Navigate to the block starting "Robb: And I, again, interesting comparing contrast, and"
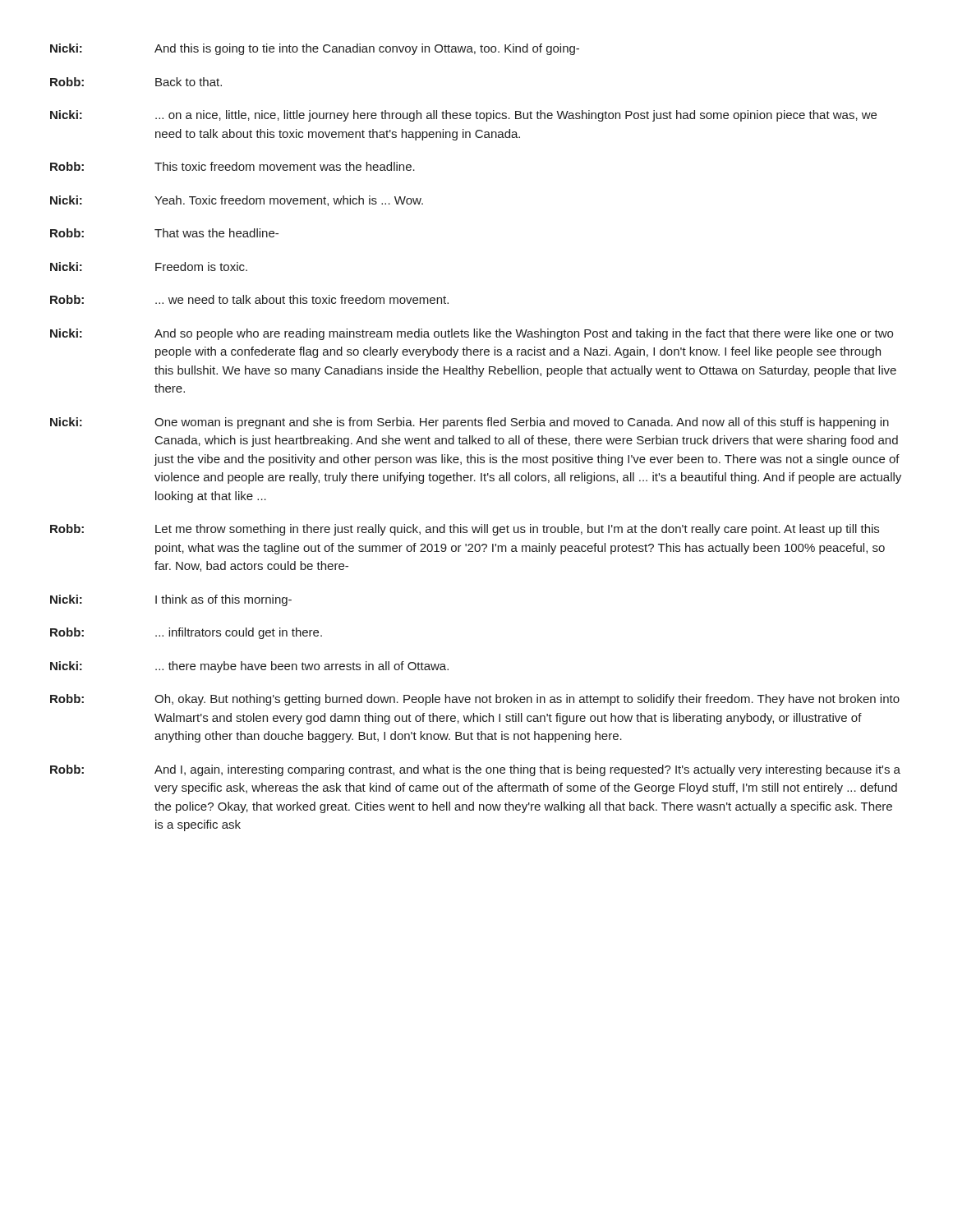This screenshot has width=953, height=1232. [x=476, y=797]
